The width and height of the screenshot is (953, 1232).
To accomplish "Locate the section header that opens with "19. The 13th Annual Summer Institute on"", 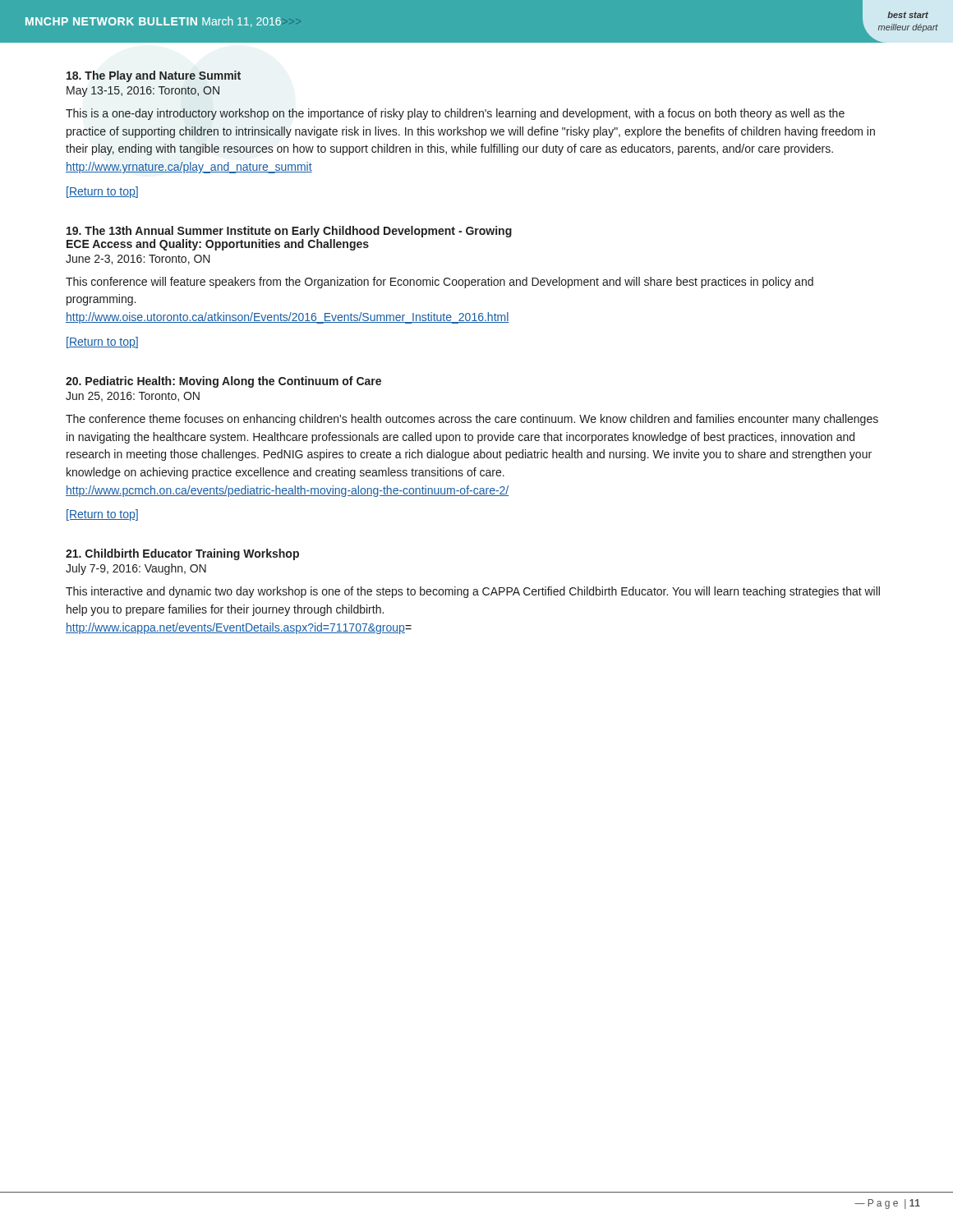I will pos(289,237).
